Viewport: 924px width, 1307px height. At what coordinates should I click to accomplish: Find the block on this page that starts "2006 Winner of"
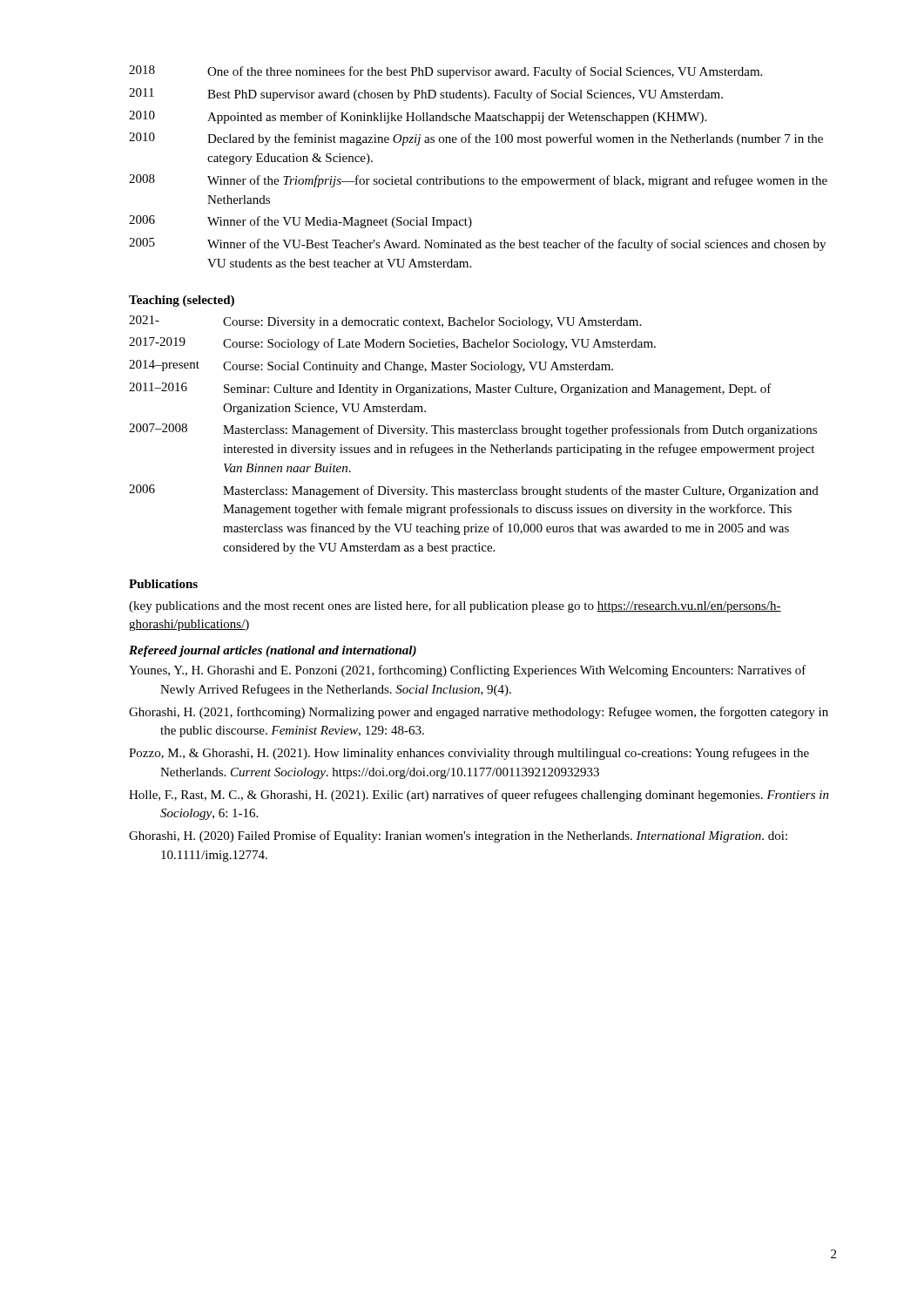[483, 222]
